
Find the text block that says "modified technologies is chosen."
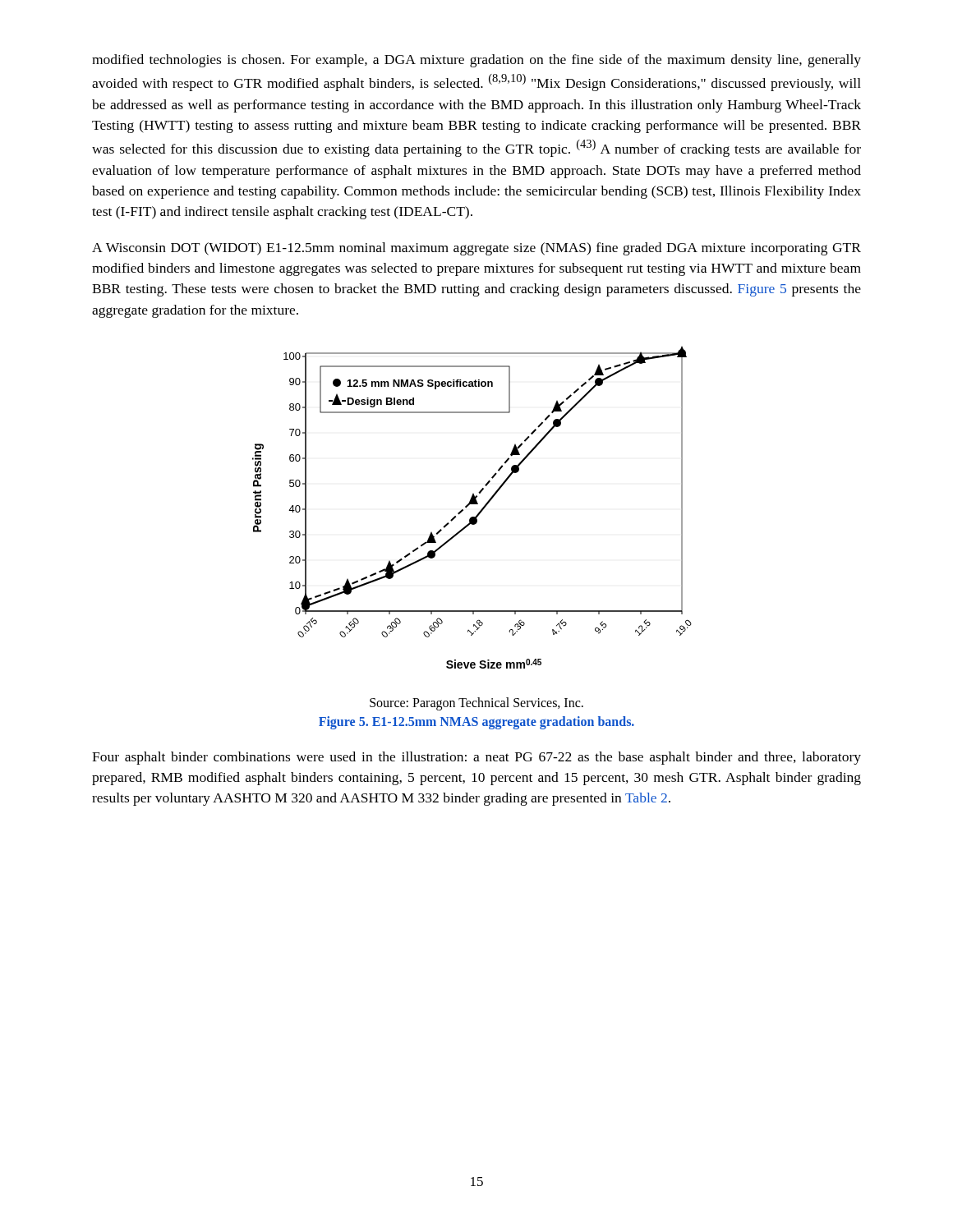coord(476,135)
